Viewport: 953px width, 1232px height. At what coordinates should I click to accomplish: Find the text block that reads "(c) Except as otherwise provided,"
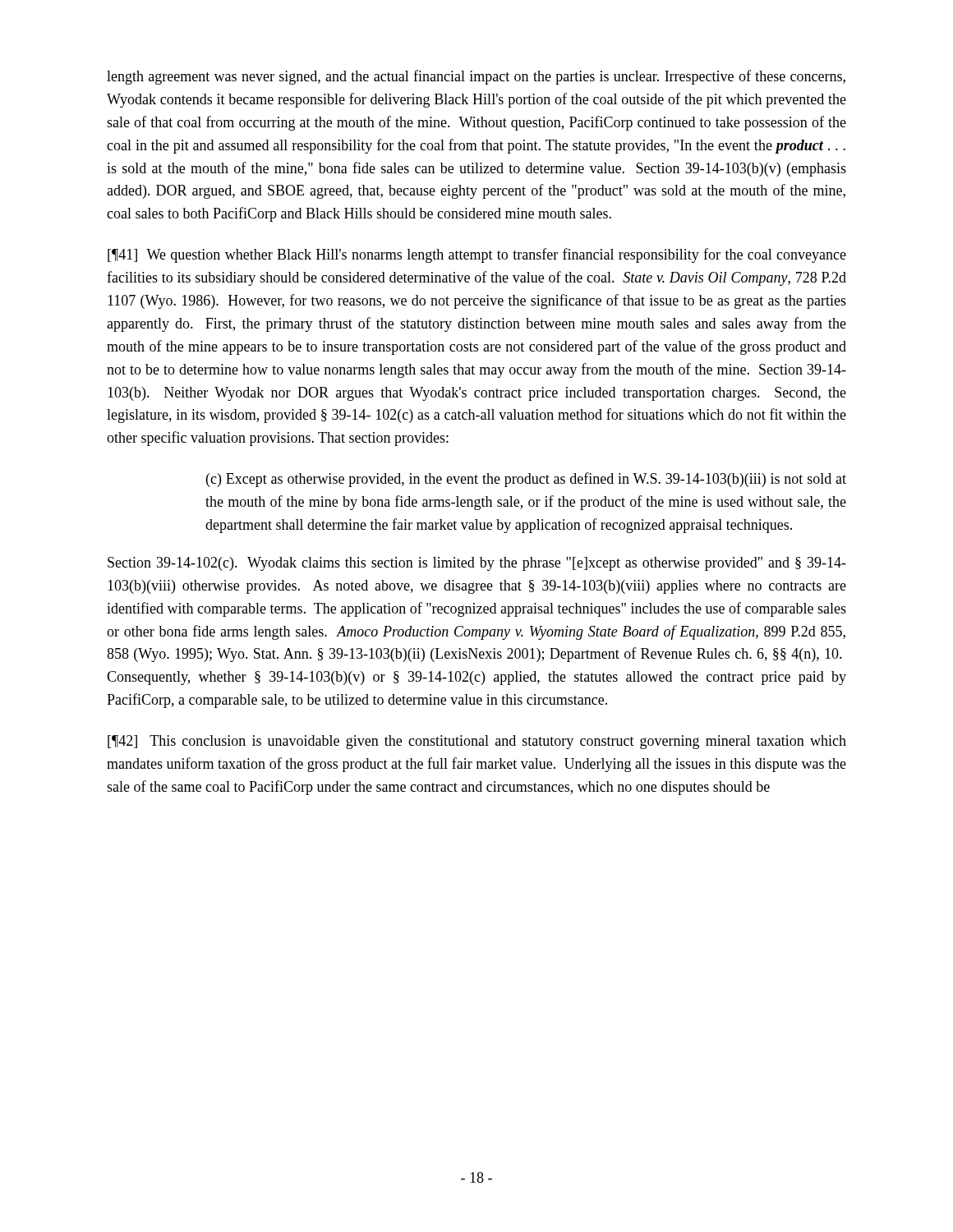[x=526, y=502]
